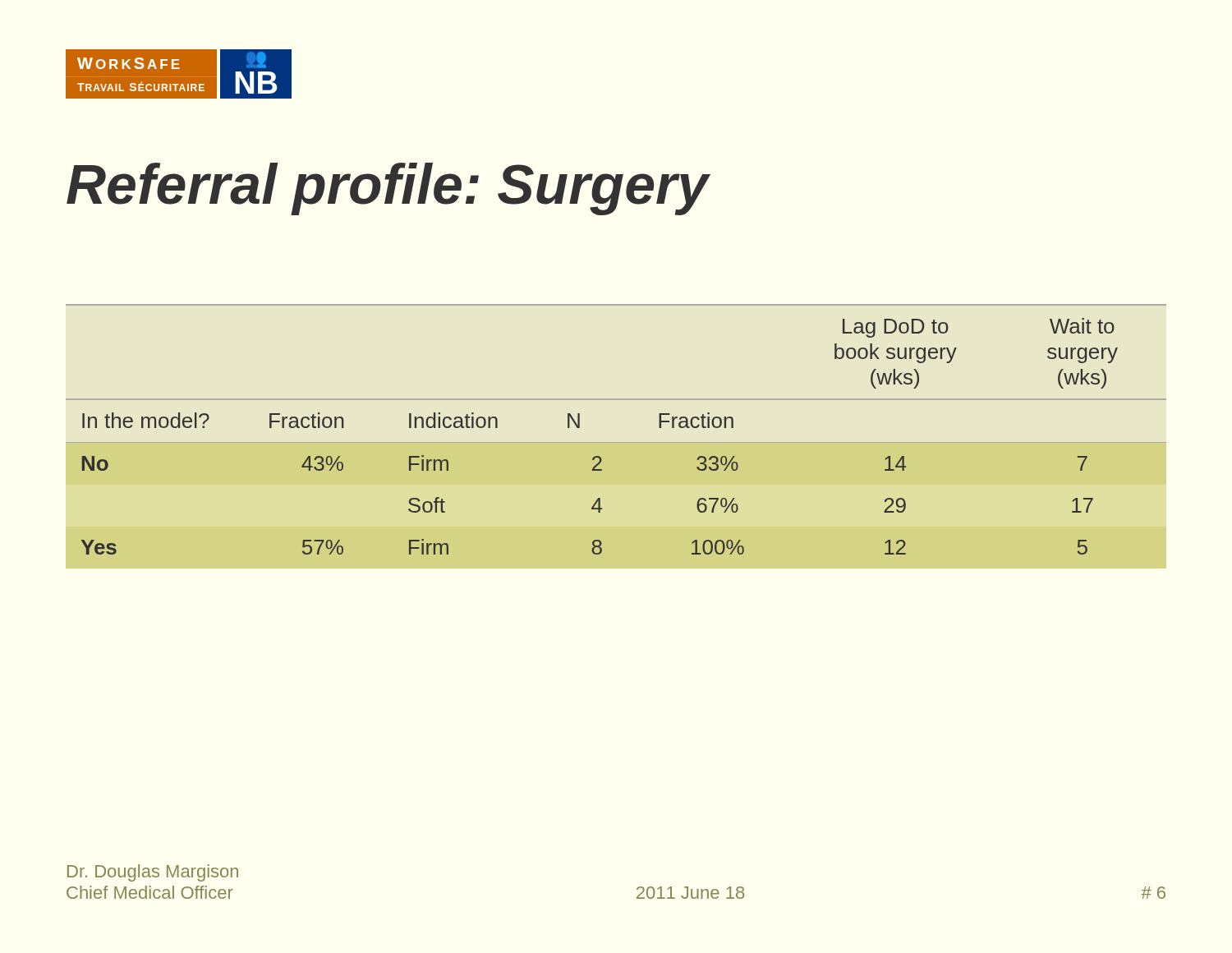Locate the logo

179,74
